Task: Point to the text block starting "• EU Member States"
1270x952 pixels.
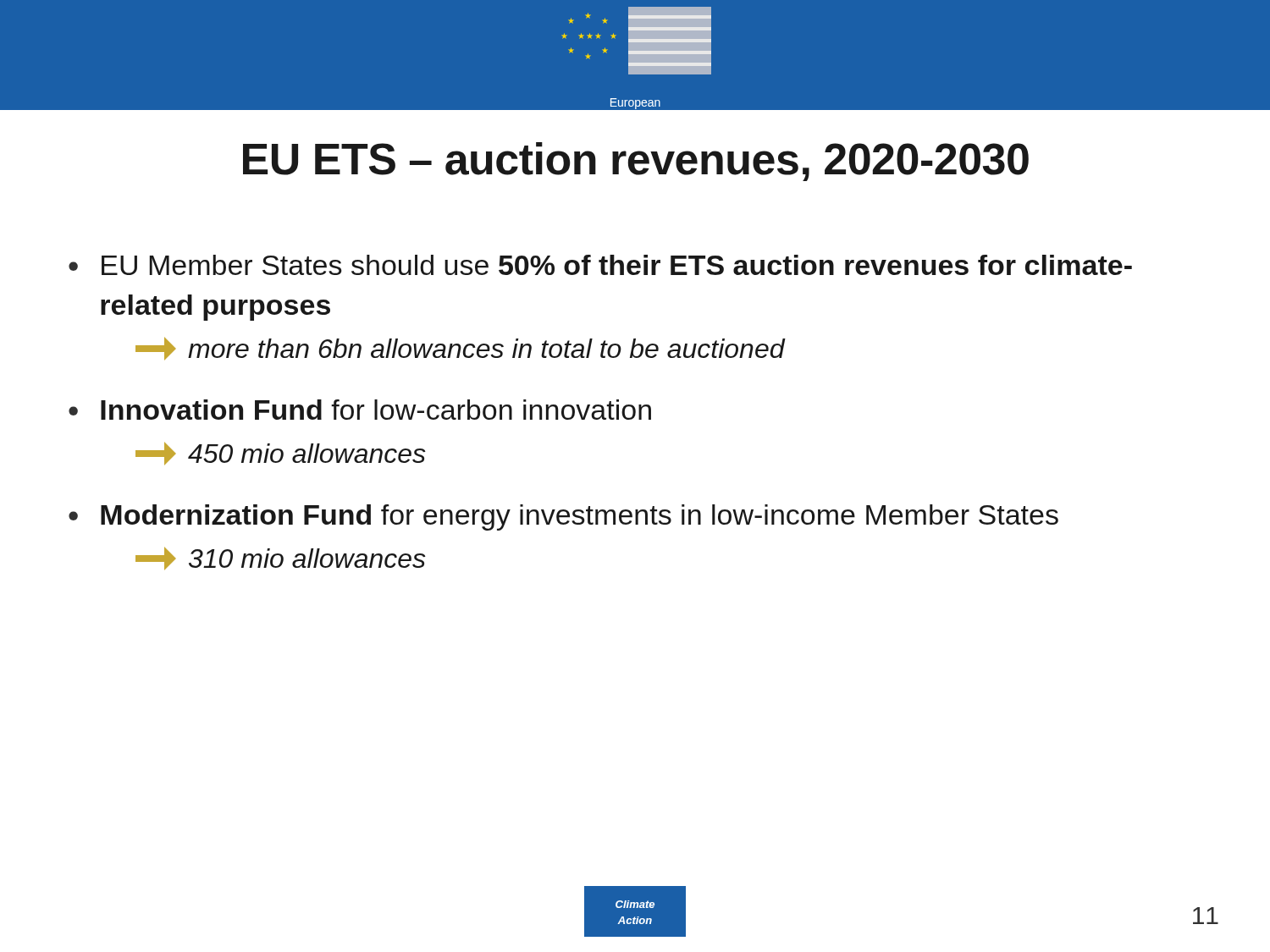Action: click(635, 285)
